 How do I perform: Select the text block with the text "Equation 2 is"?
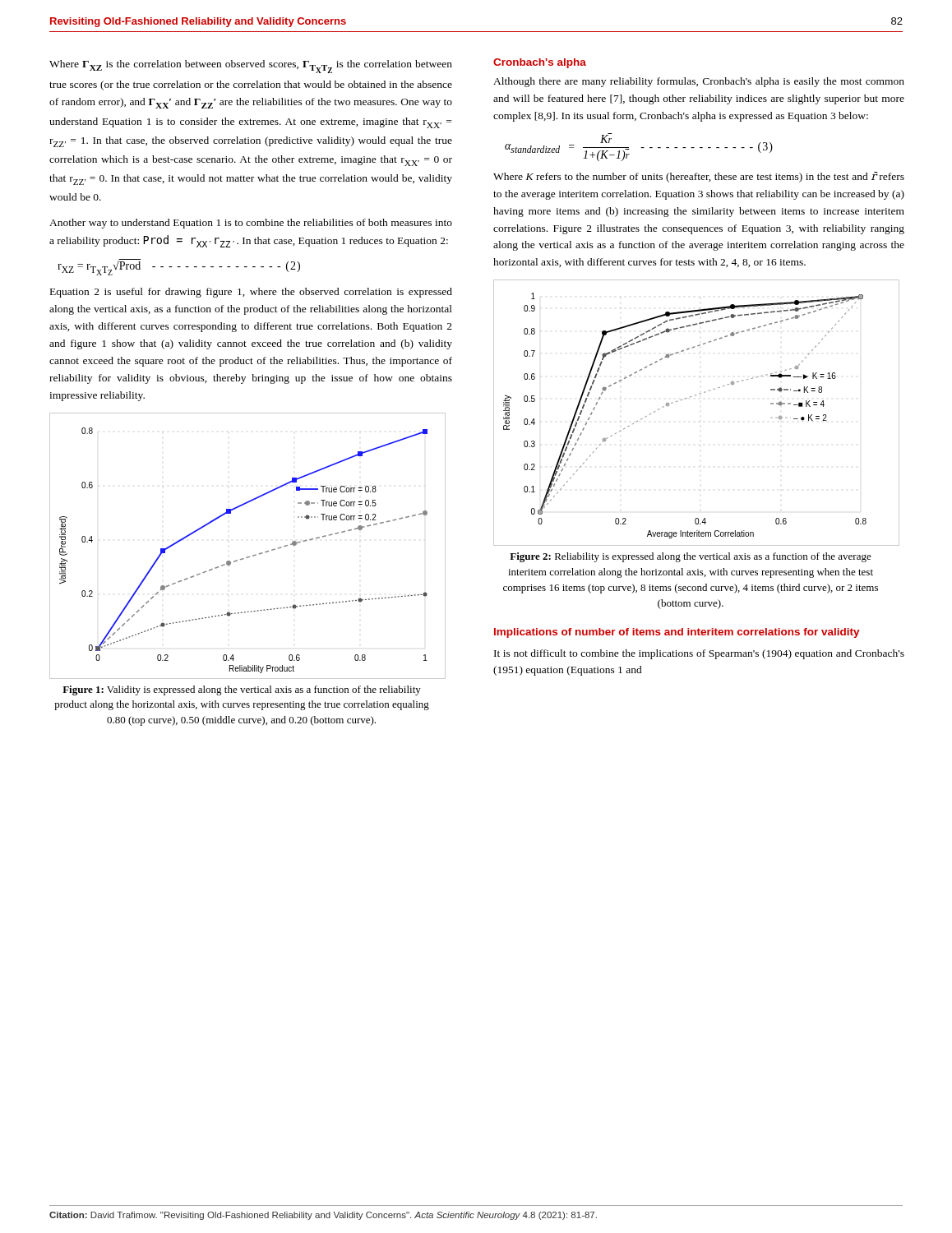click(251, 343)
